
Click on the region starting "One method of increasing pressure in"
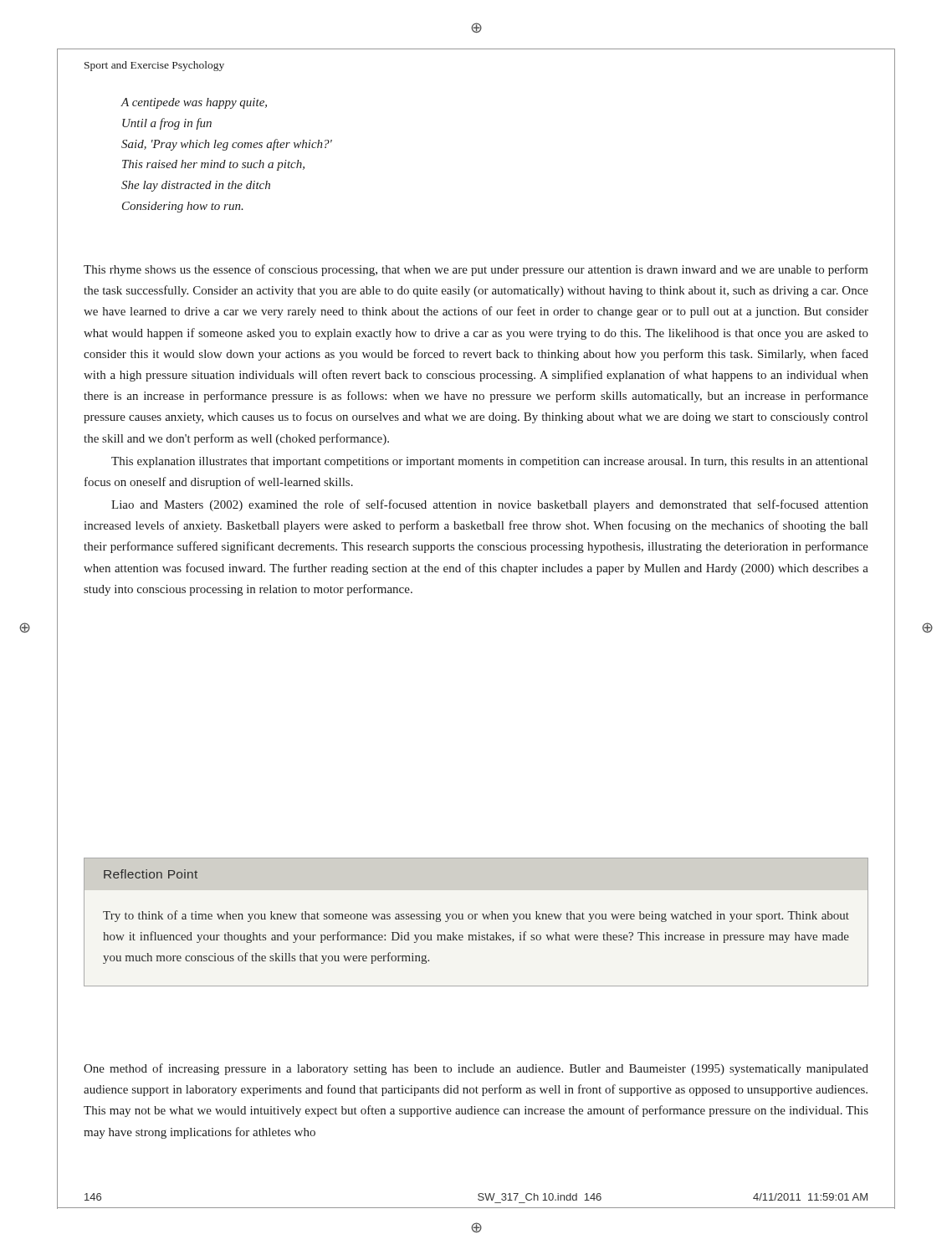(x=476, y=1101)
